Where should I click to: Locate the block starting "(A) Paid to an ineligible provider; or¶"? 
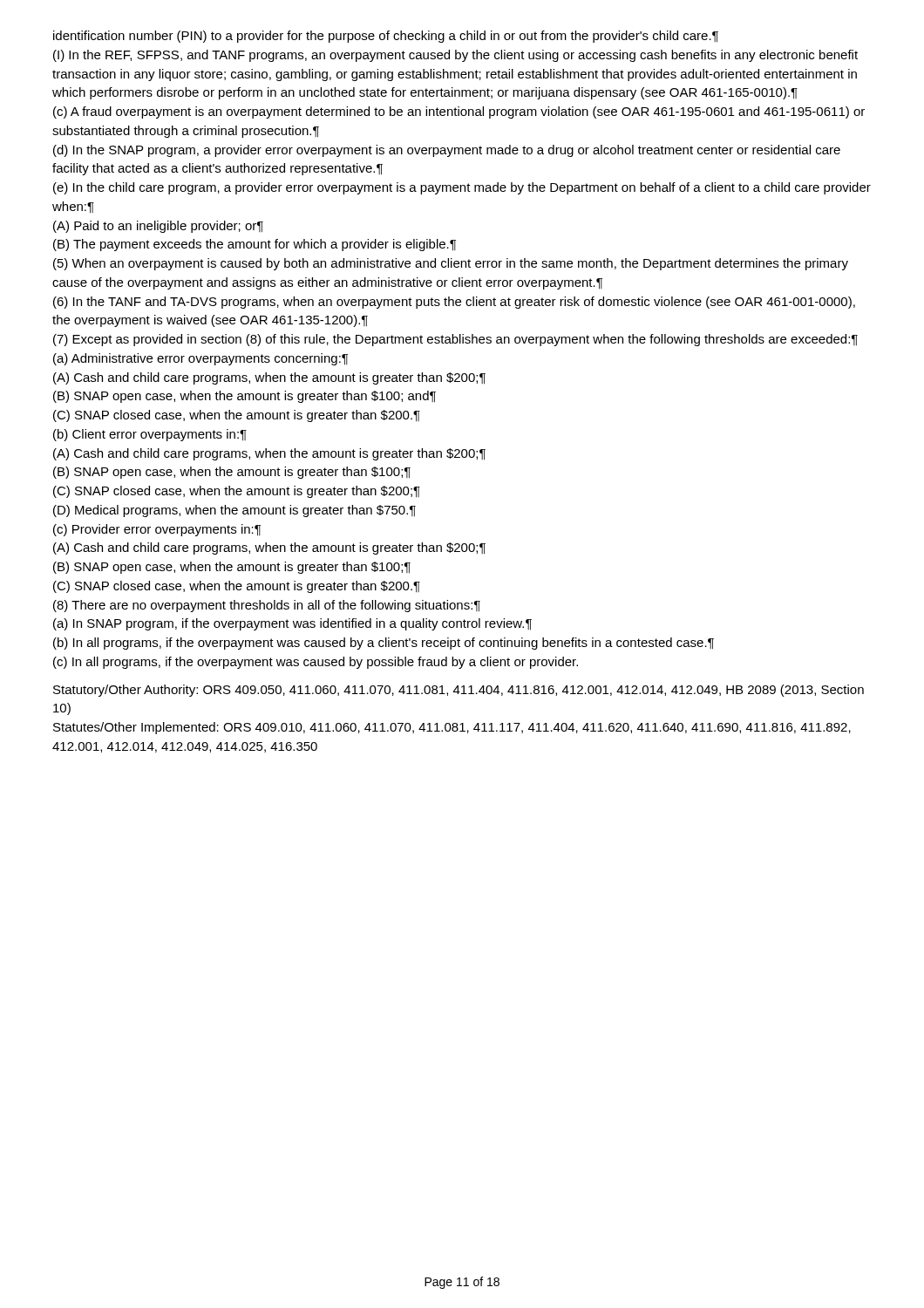point(158,225)
